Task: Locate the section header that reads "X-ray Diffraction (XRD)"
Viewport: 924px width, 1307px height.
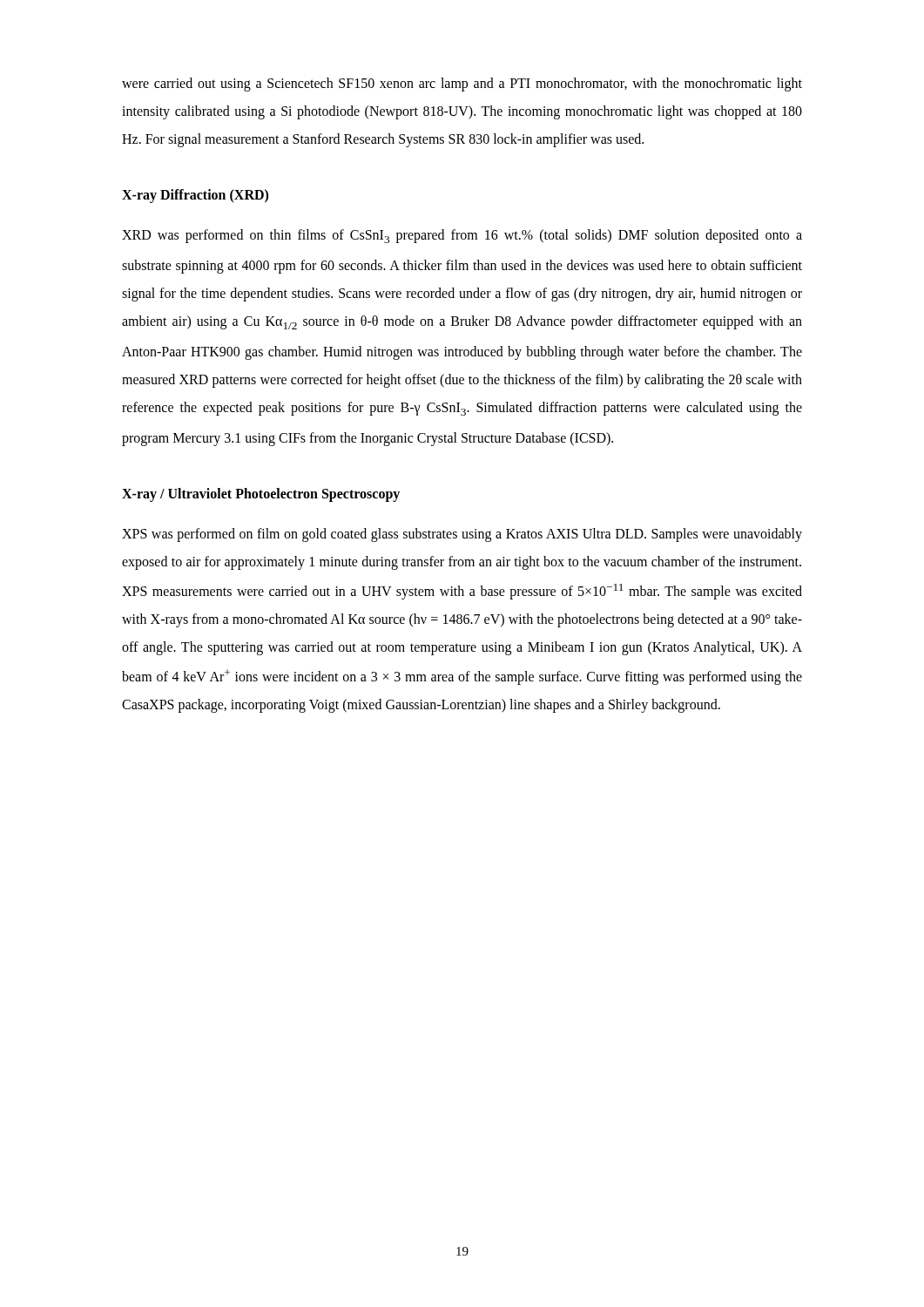Action: pos(195,195)
